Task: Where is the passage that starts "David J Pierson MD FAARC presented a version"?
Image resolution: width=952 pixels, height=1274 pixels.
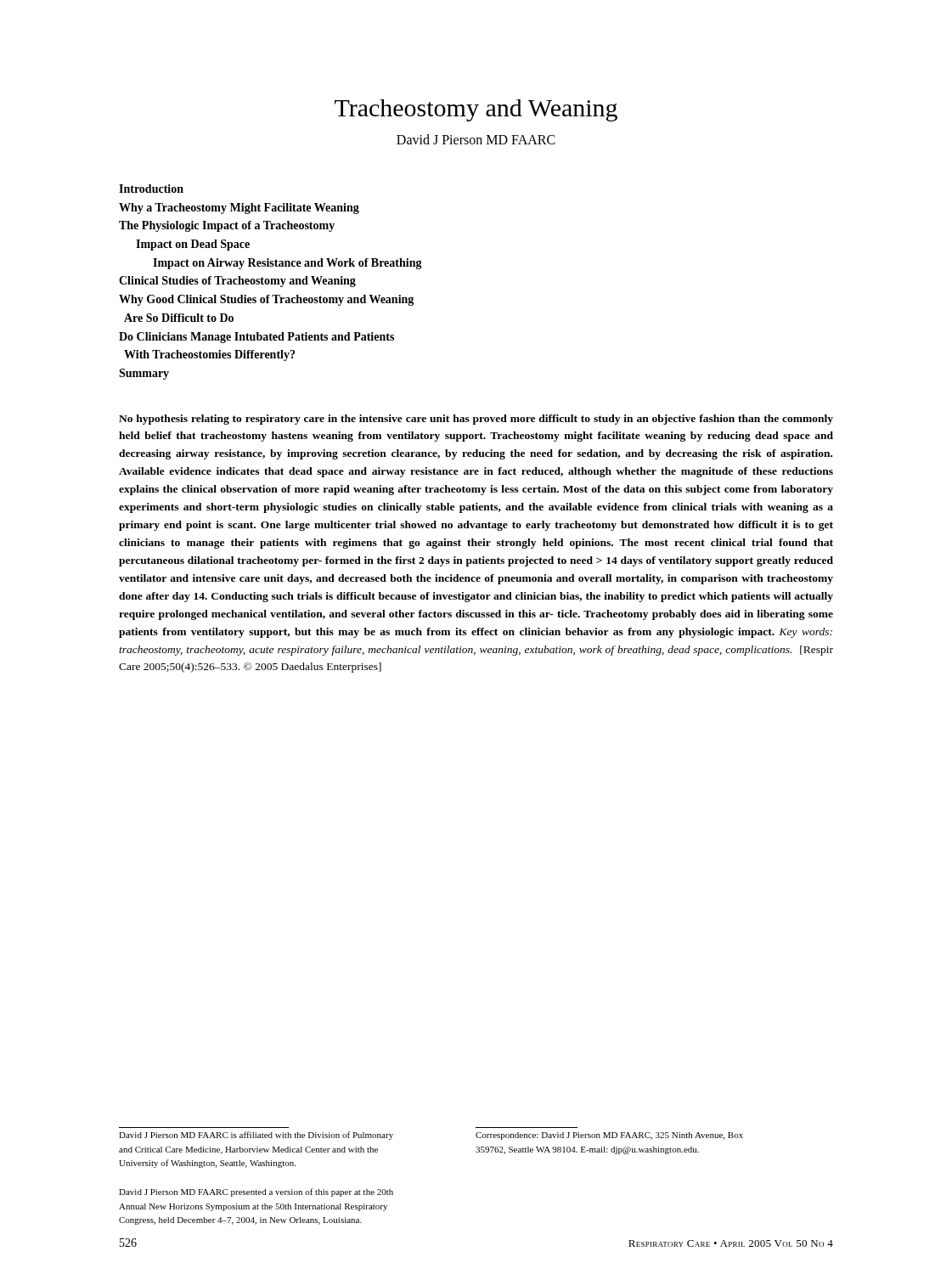Action: pyautogui.click(x=256, y=1206)
